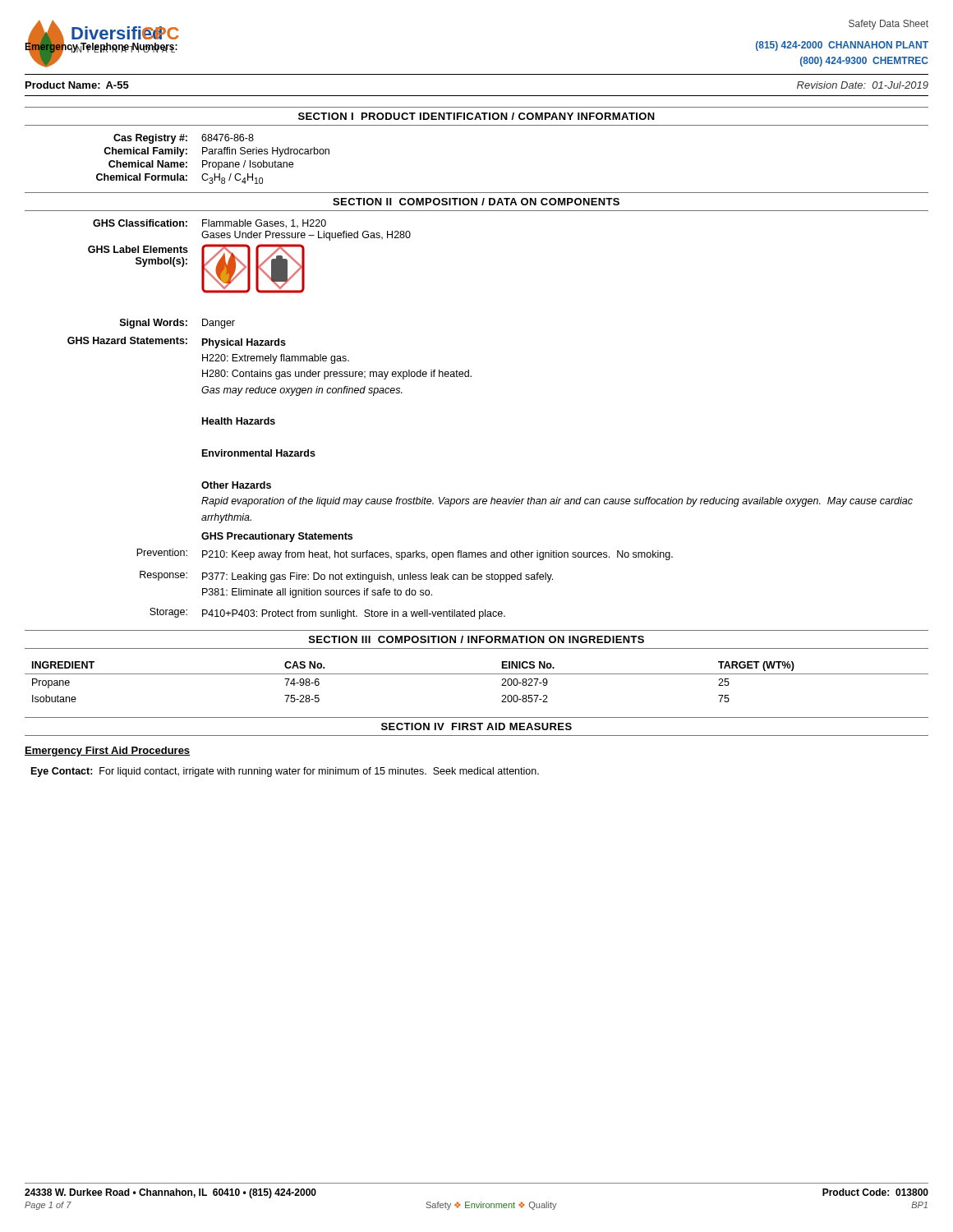Locate the table with the text "CAS No."

476,682
